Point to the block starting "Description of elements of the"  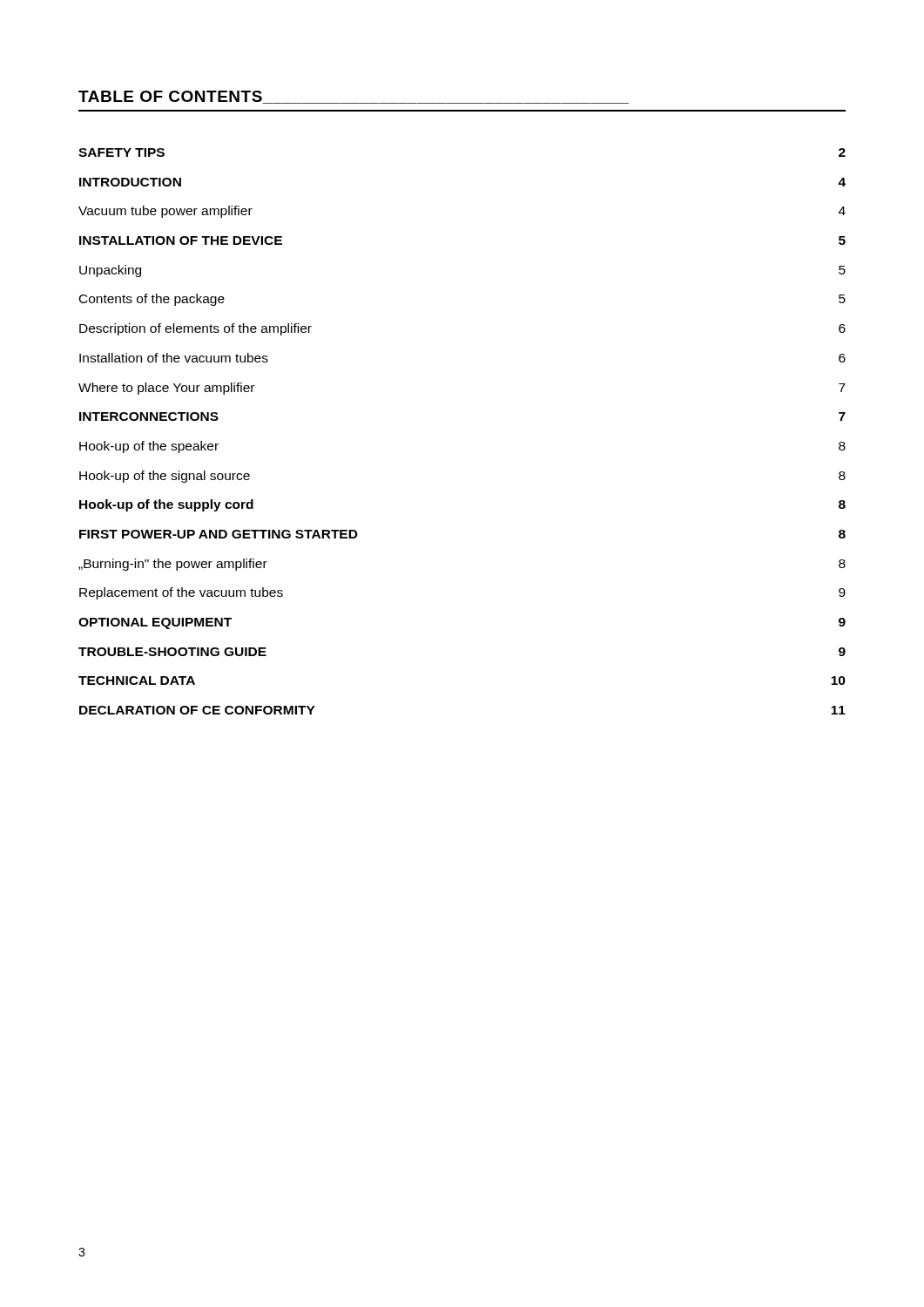[x=197, y=329]
